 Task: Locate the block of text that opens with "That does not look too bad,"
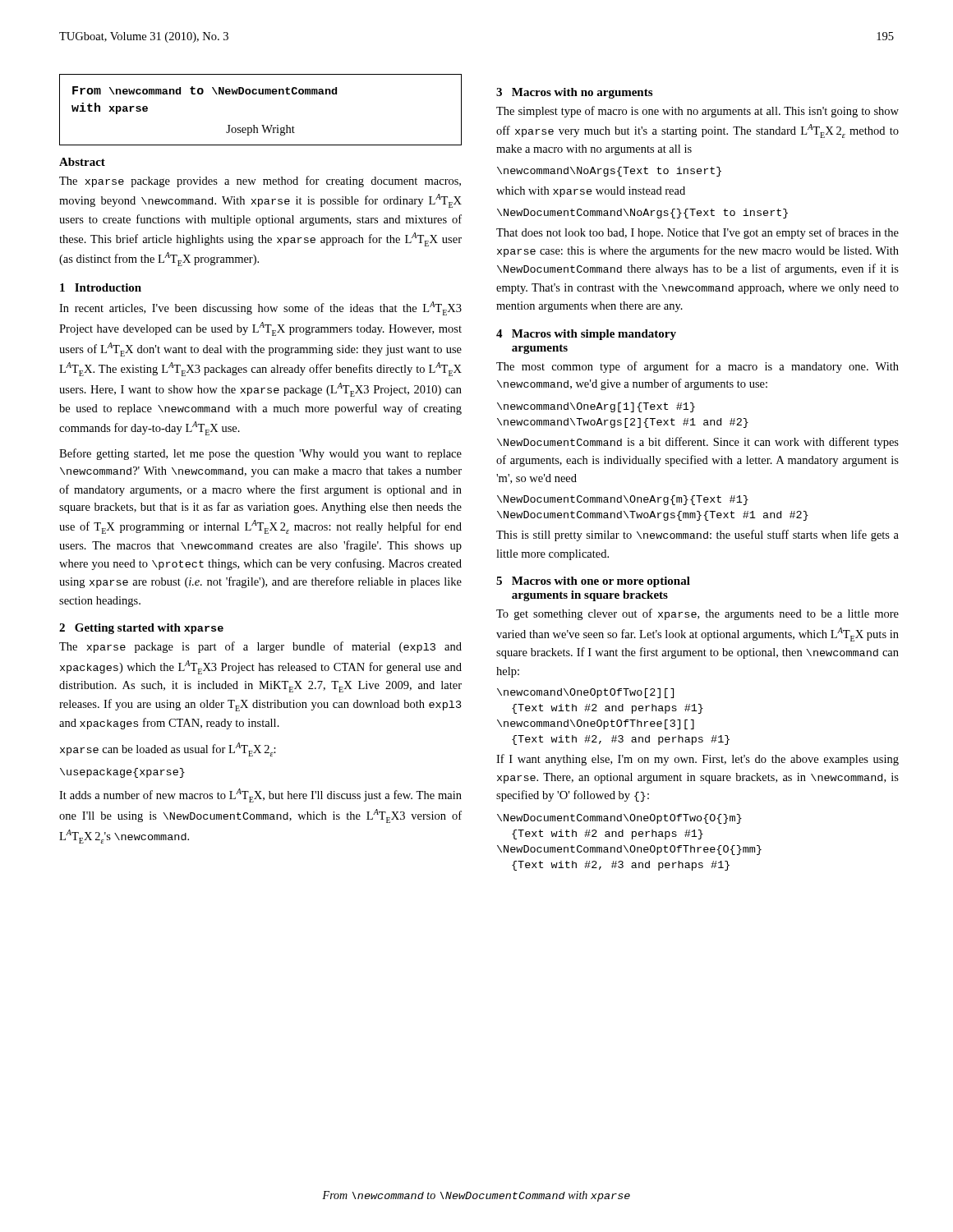click(x=698, y=269)
